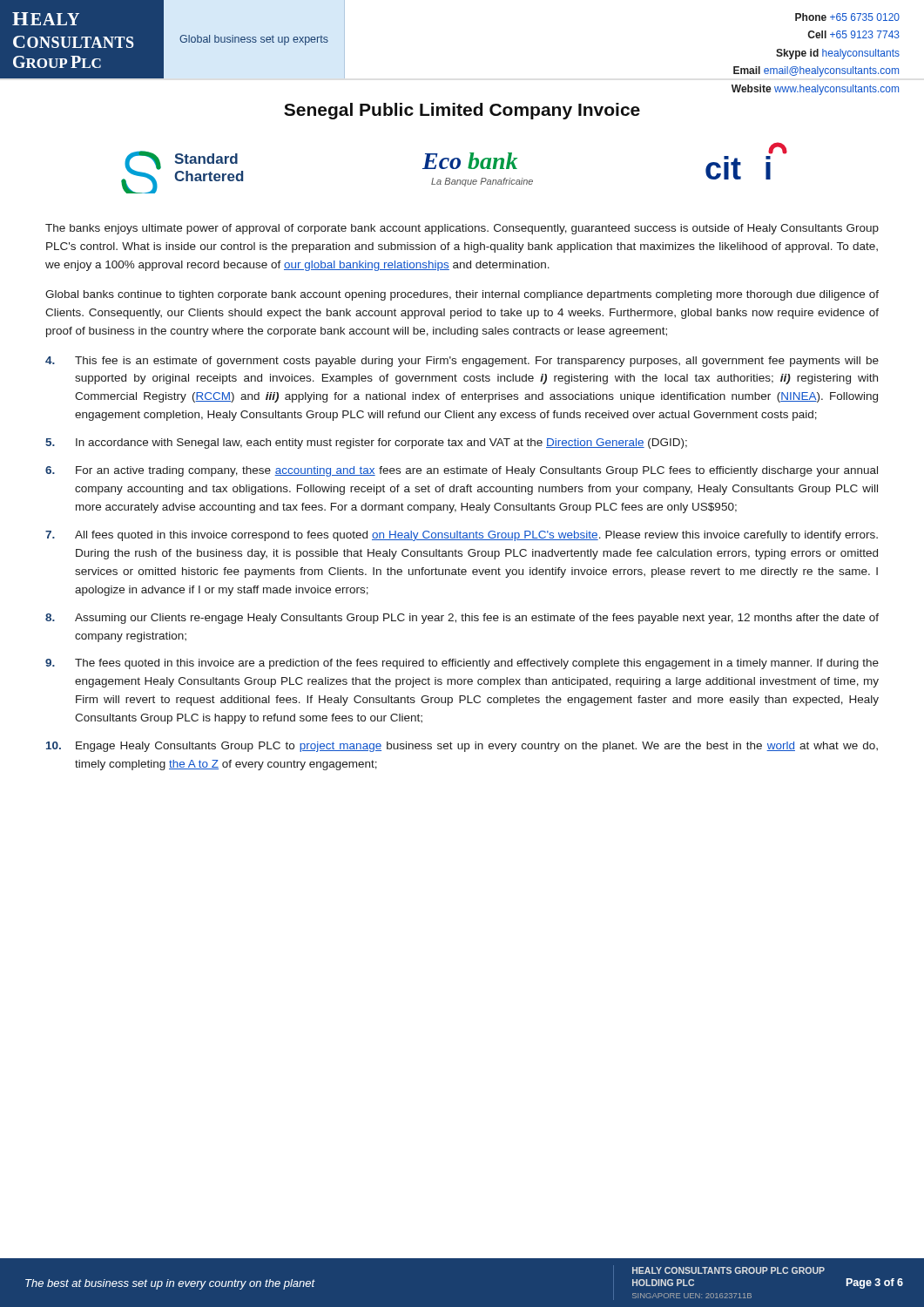Navigate to the passage starting "The banks enjoys ultimate power"

[462, 246]
